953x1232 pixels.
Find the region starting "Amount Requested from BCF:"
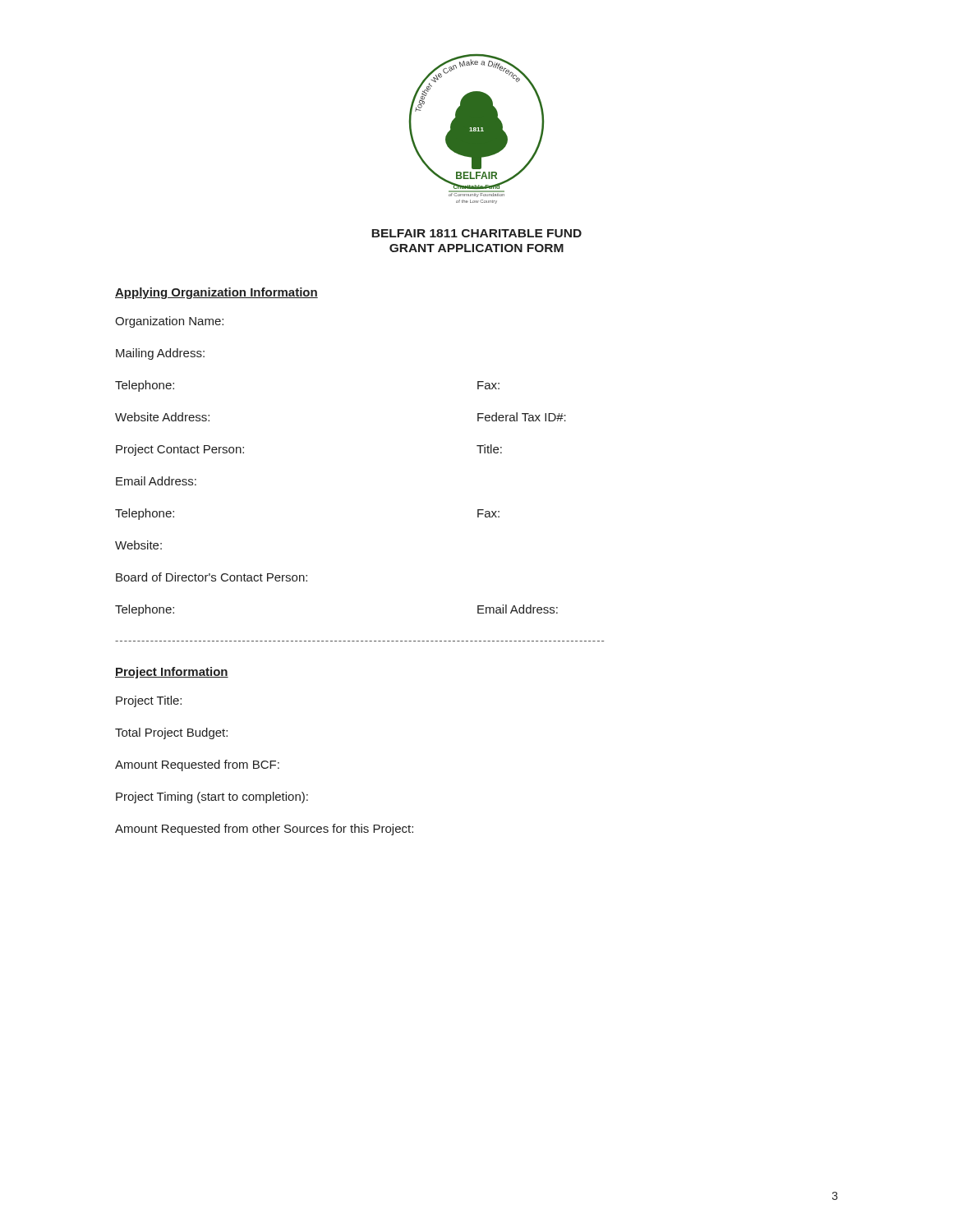point(198,764)
